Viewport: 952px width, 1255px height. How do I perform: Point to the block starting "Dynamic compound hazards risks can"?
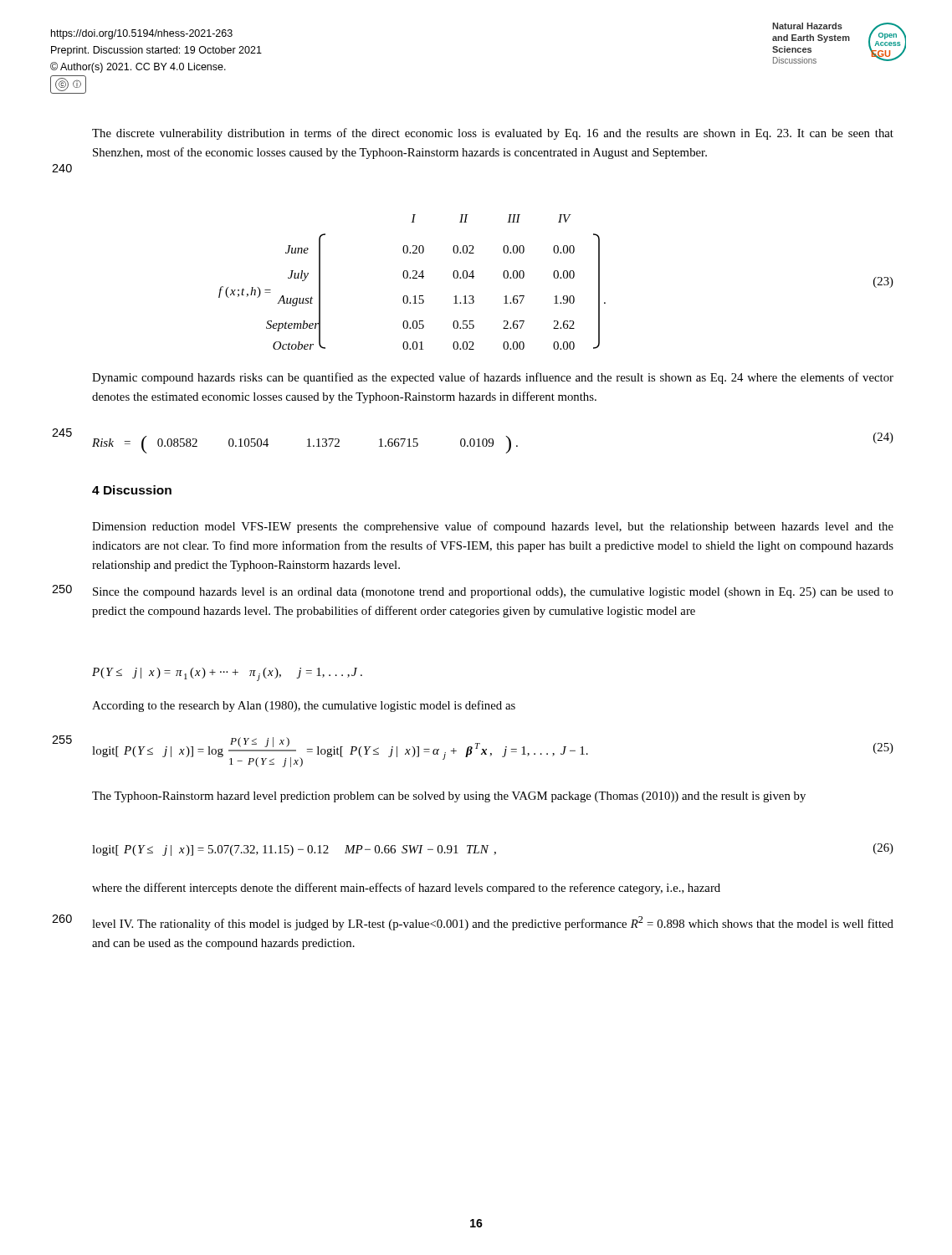coord(493,387)
